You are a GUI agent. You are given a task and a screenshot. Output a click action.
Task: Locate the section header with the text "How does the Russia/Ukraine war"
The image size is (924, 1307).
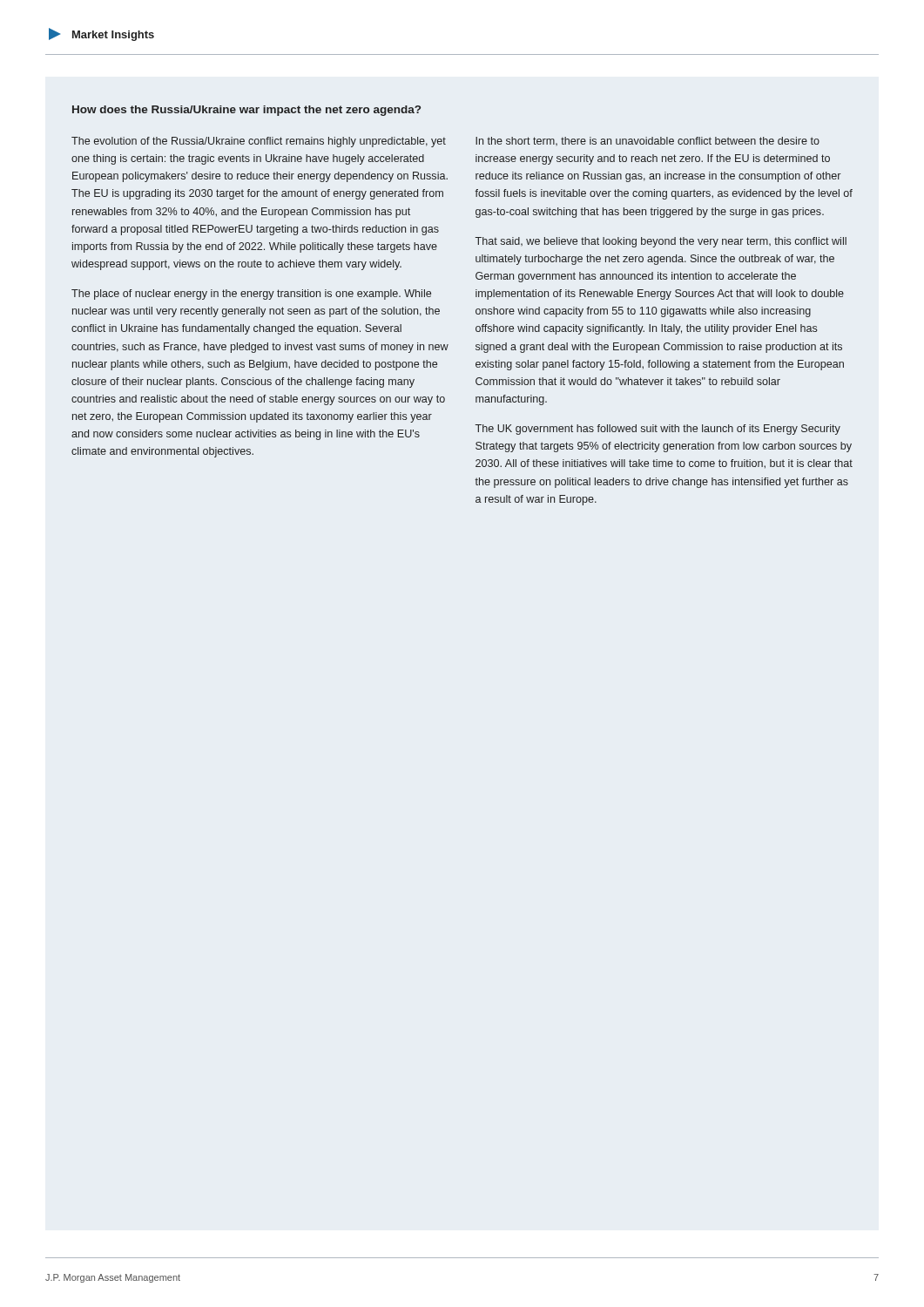247,109
